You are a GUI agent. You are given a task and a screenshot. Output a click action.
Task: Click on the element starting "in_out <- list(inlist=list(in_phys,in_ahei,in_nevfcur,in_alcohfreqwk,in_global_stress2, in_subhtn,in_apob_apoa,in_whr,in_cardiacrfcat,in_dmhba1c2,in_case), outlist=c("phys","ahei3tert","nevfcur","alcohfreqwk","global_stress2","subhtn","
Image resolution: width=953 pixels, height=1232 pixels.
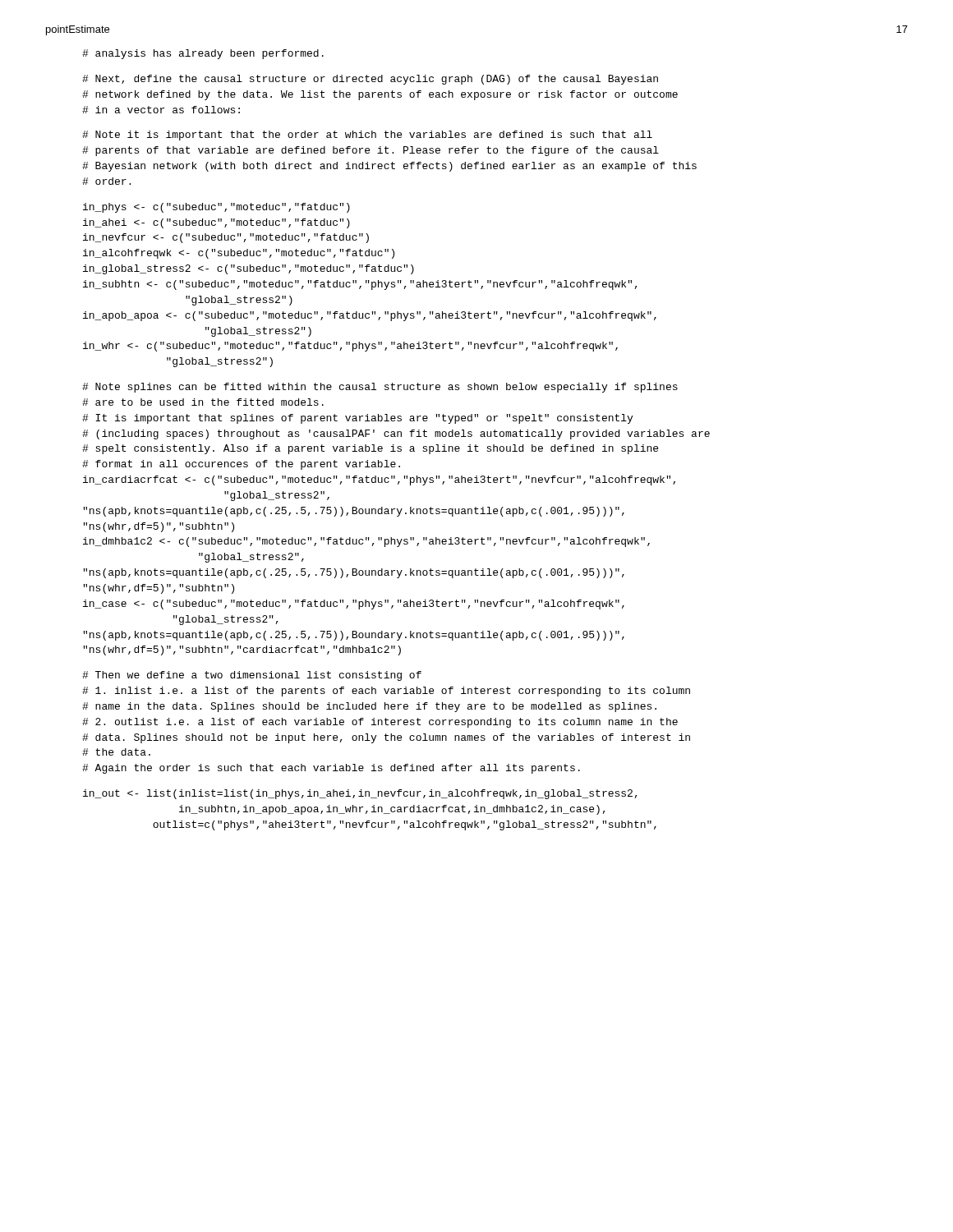pos(493,810)
